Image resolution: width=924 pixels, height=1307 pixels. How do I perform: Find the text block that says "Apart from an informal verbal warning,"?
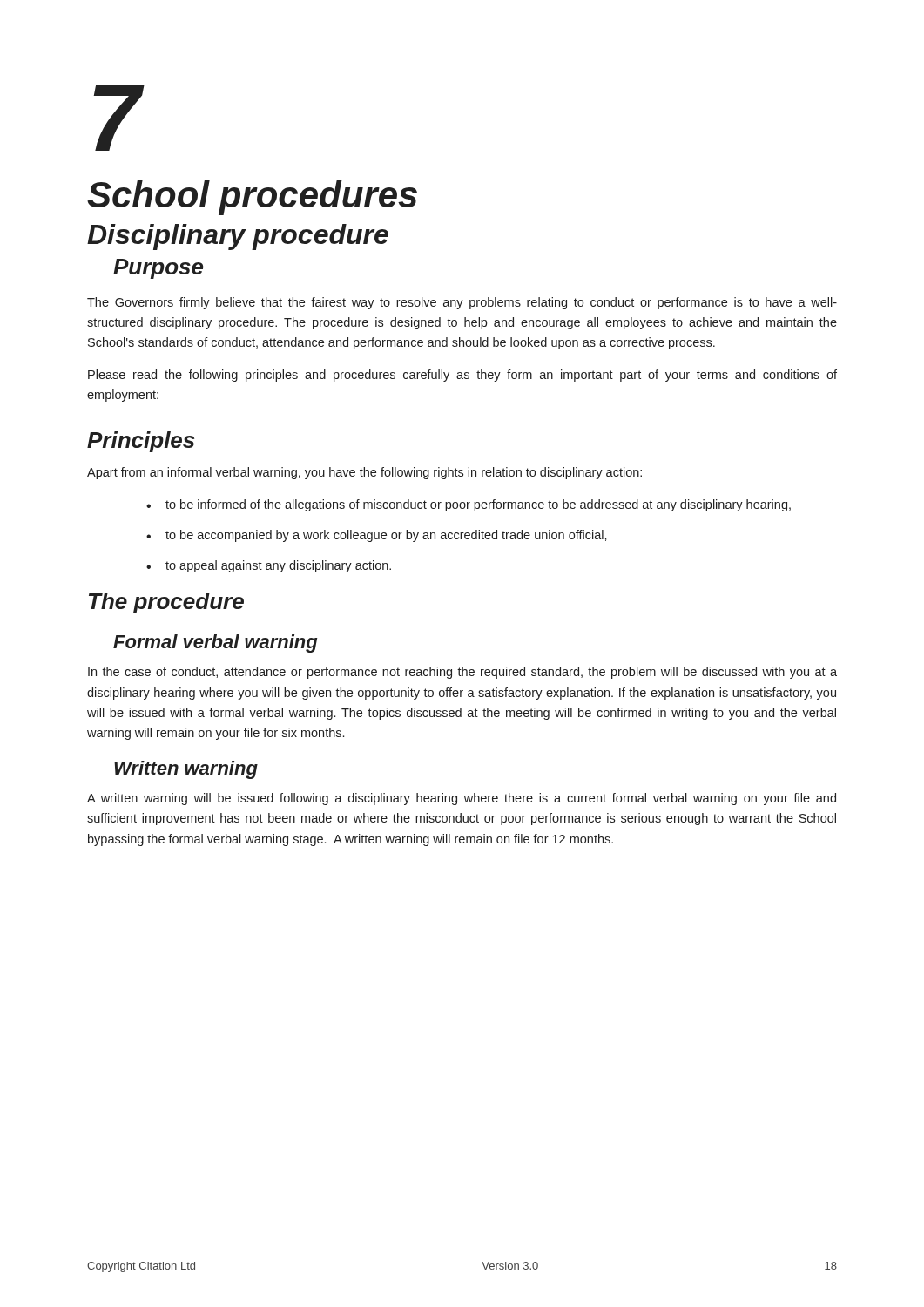[365, 472]
